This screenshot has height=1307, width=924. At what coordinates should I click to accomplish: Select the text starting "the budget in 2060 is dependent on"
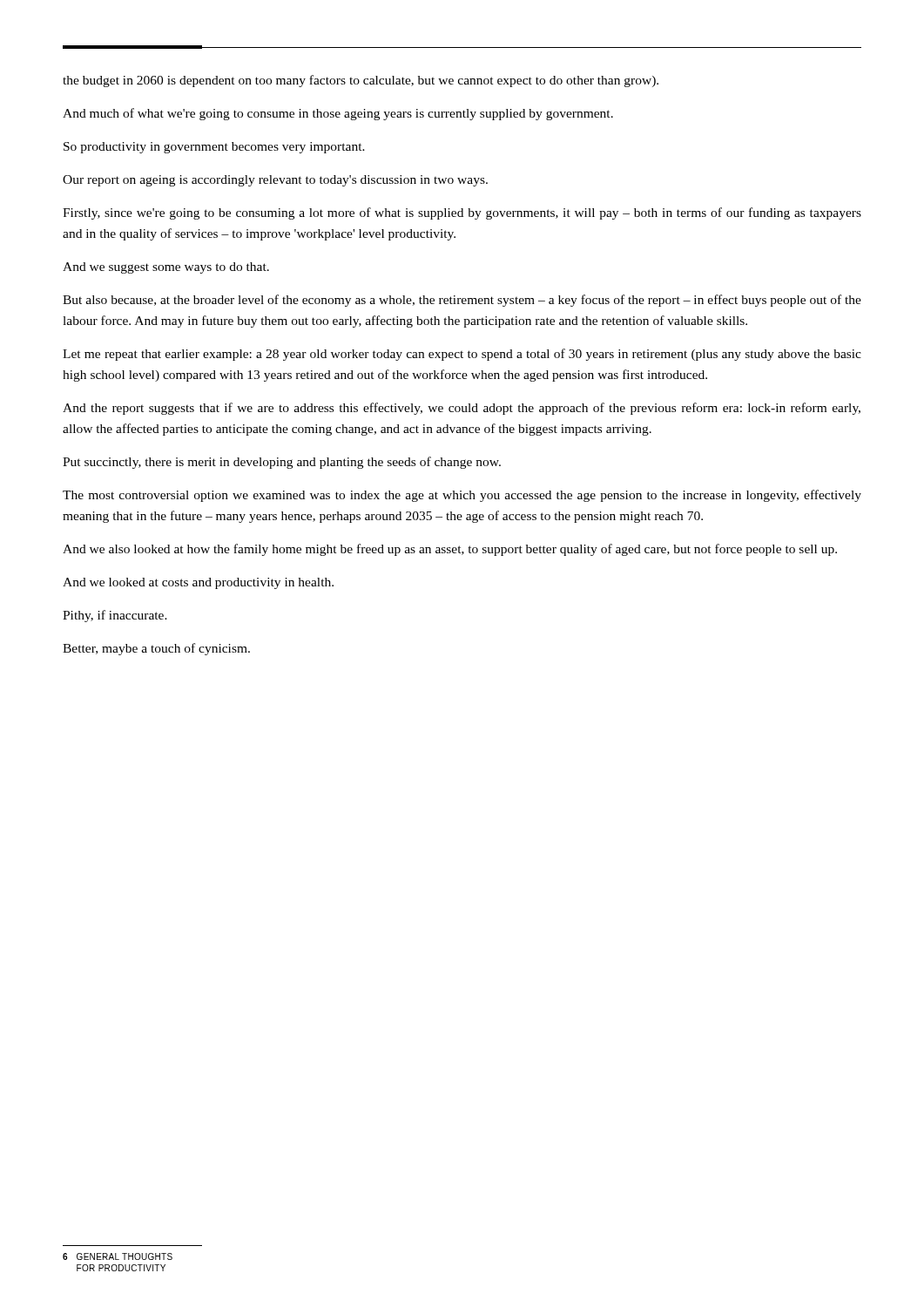pos(361,80)
